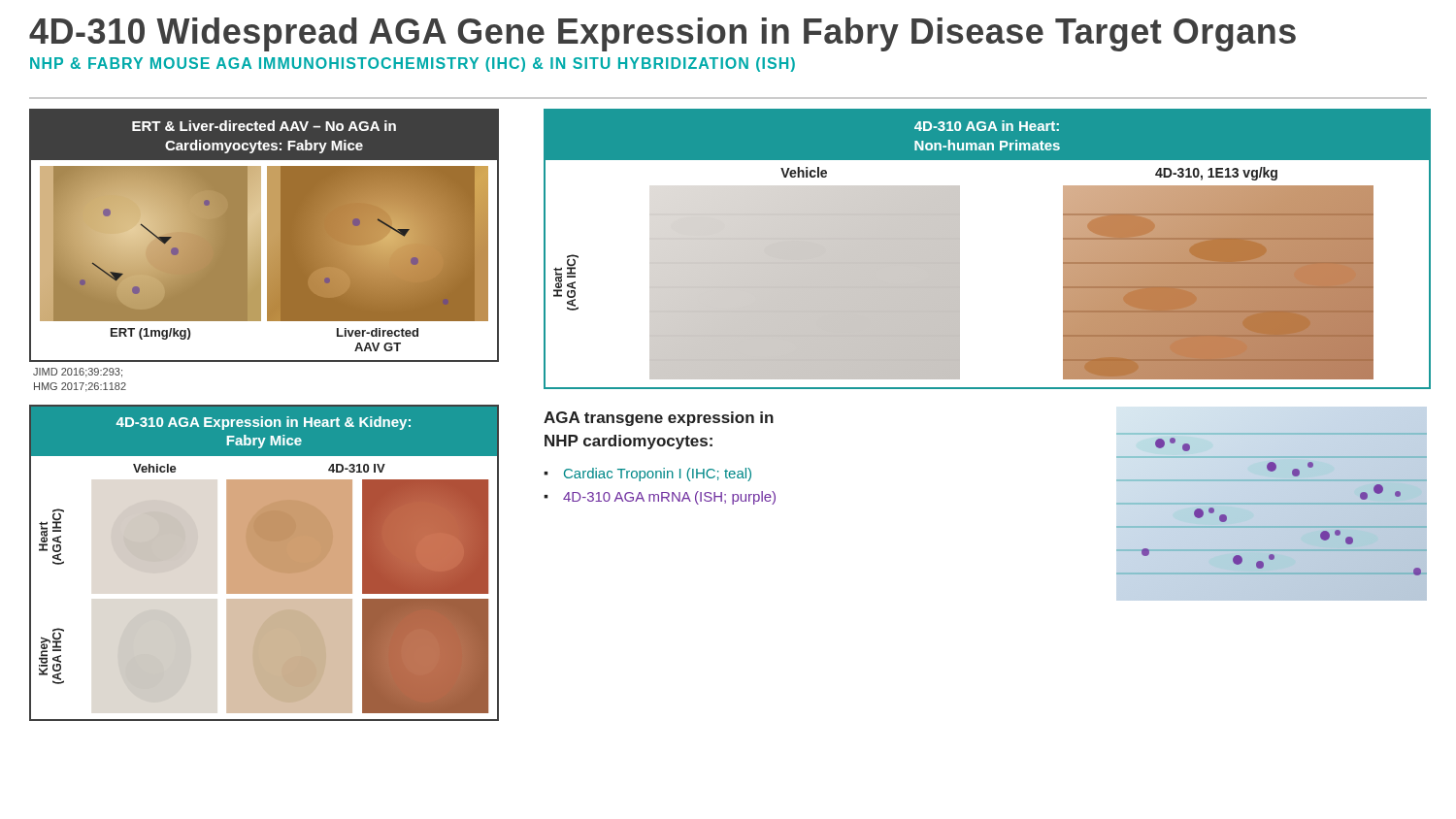Navigate to the text block starting "JIMD 2016;39:293;HMG 2017;26:1182"
This screenshot has width=1456, height=819.
(80, 379)
